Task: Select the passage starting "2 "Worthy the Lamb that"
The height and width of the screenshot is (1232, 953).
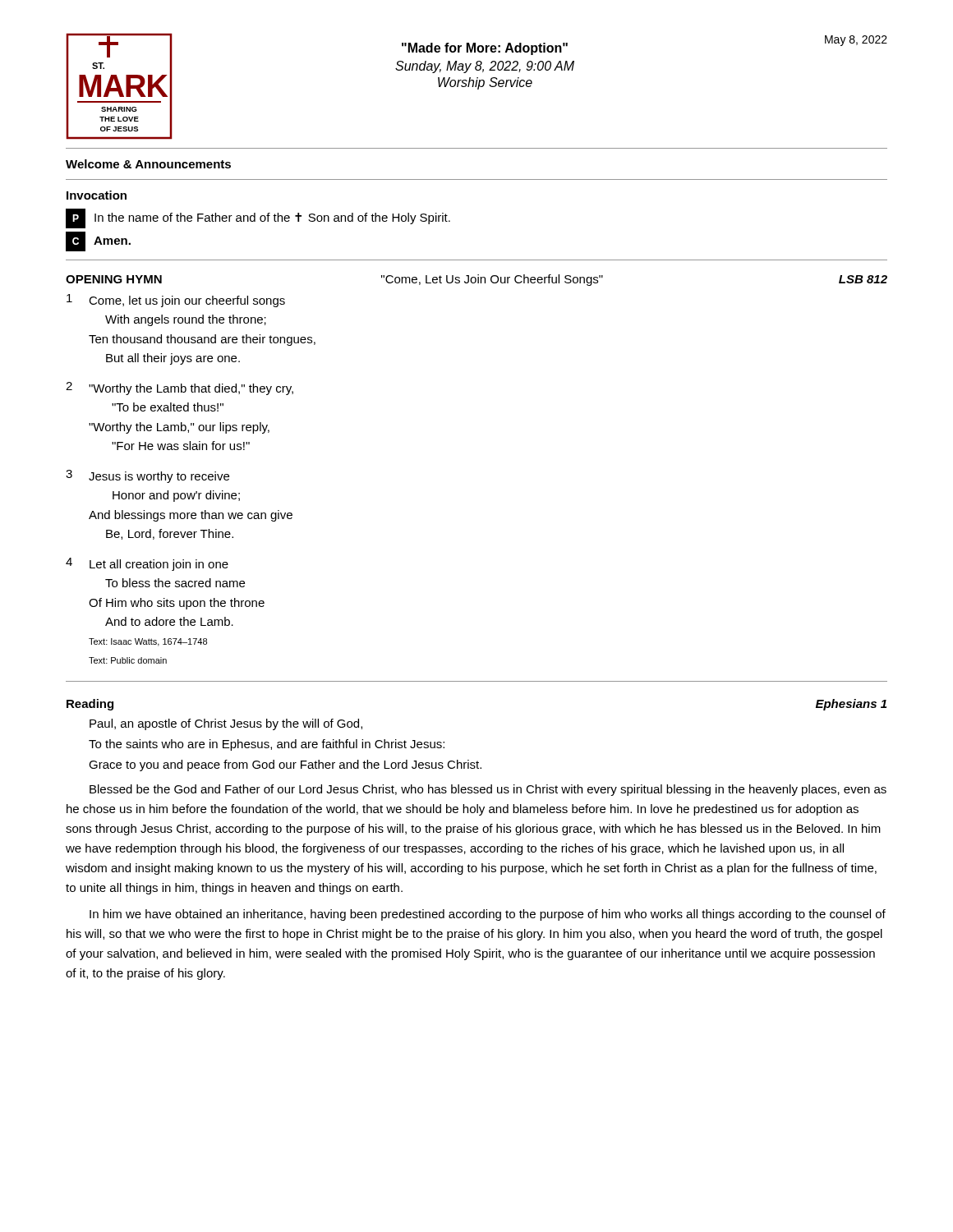Action: click(x=180, y=417)
